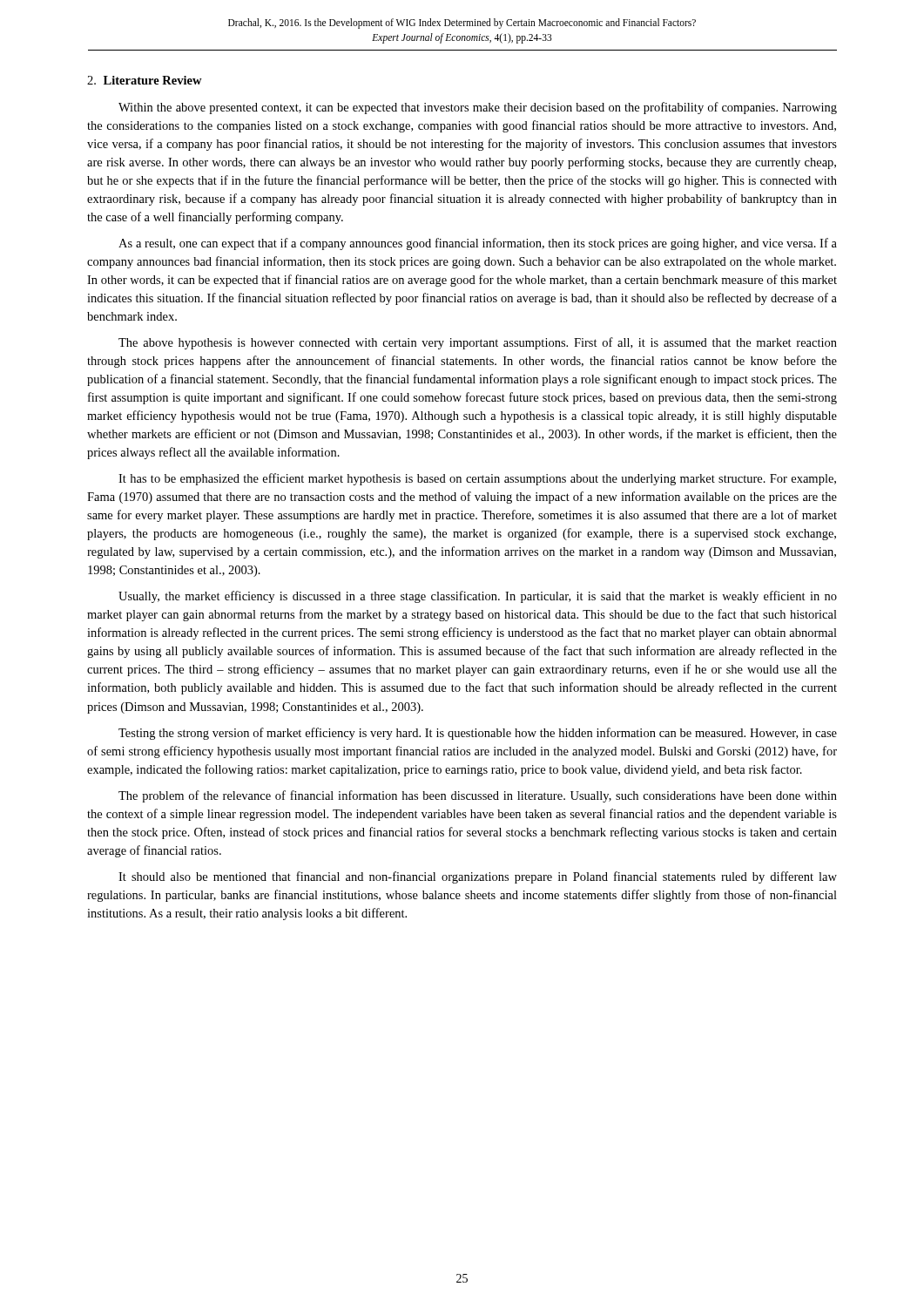Click on the text starting "It should also be mentioned"
Image resolution: width=924 pixels, height=1307 pixels.
(462, 895)
